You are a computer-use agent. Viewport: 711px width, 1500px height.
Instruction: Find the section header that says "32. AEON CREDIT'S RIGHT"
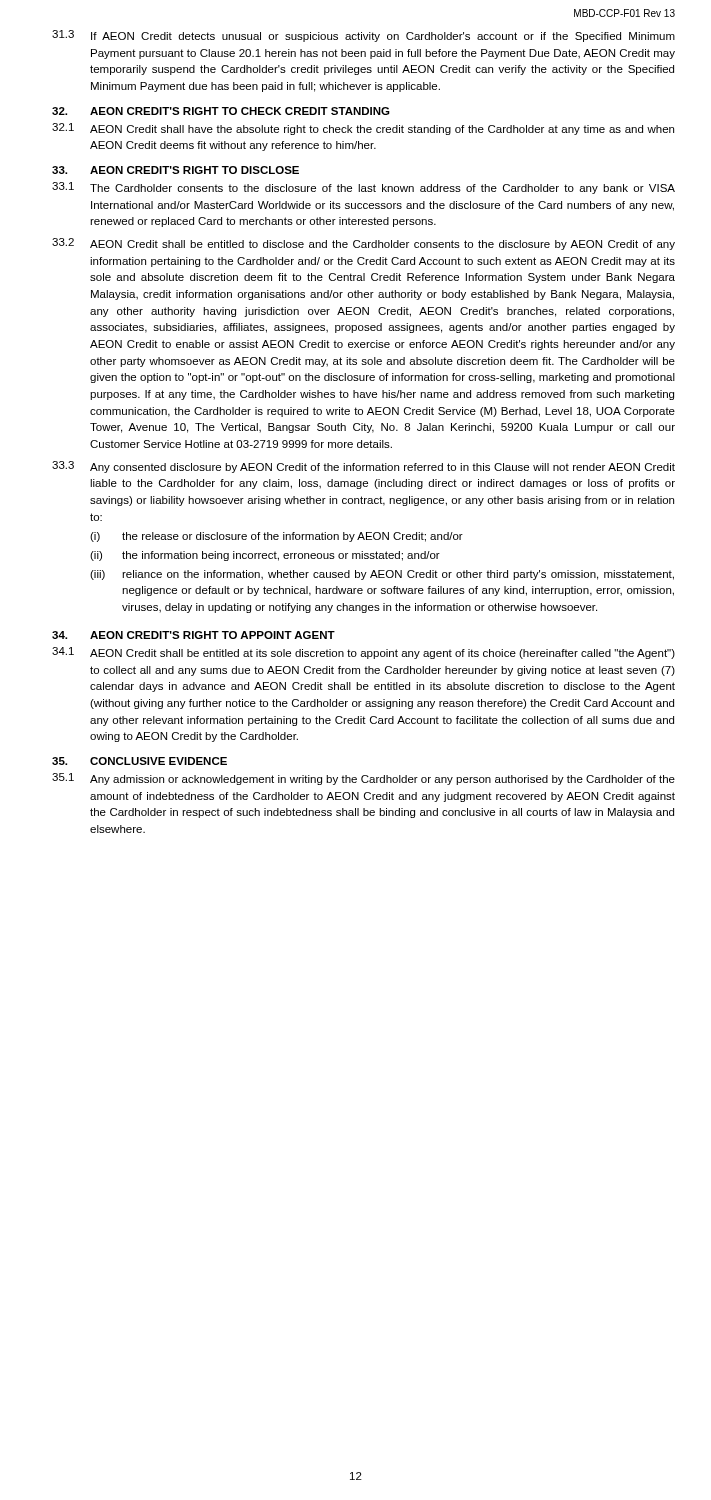[363, 111]
